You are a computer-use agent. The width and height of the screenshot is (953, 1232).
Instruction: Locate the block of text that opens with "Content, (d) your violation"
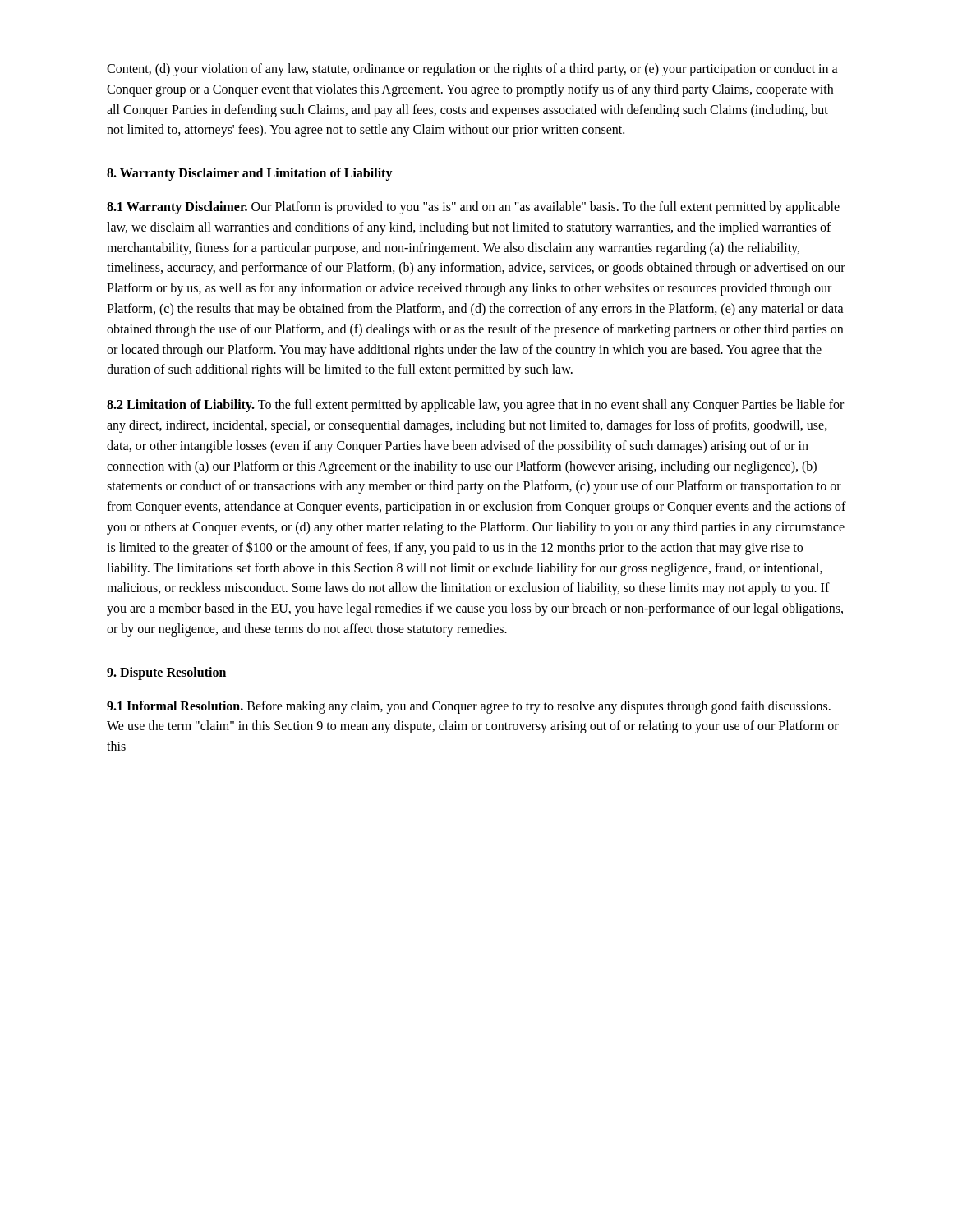pyautogui.click(x=472, y=99)
